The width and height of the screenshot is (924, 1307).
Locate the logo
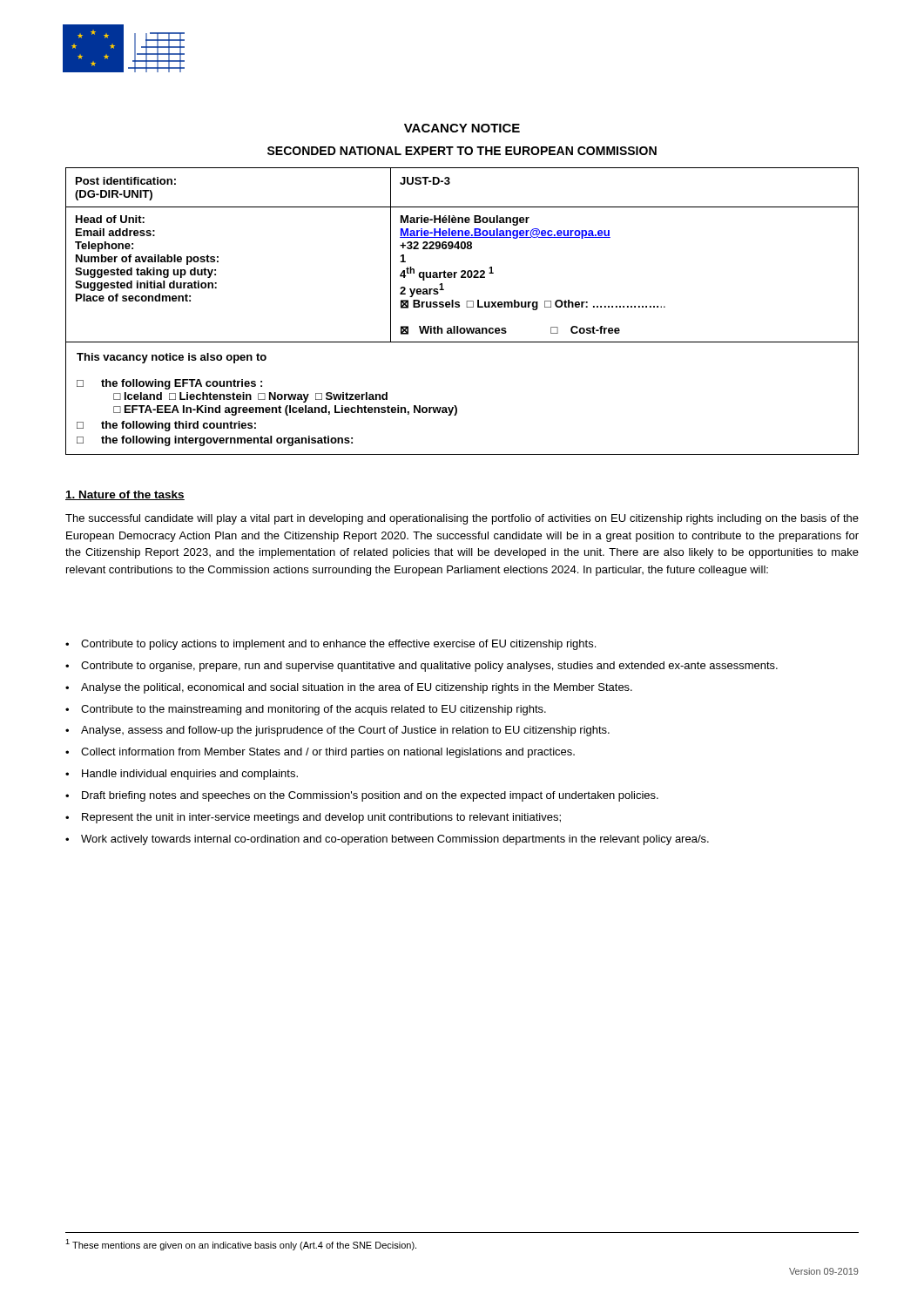tap(124, 64)
